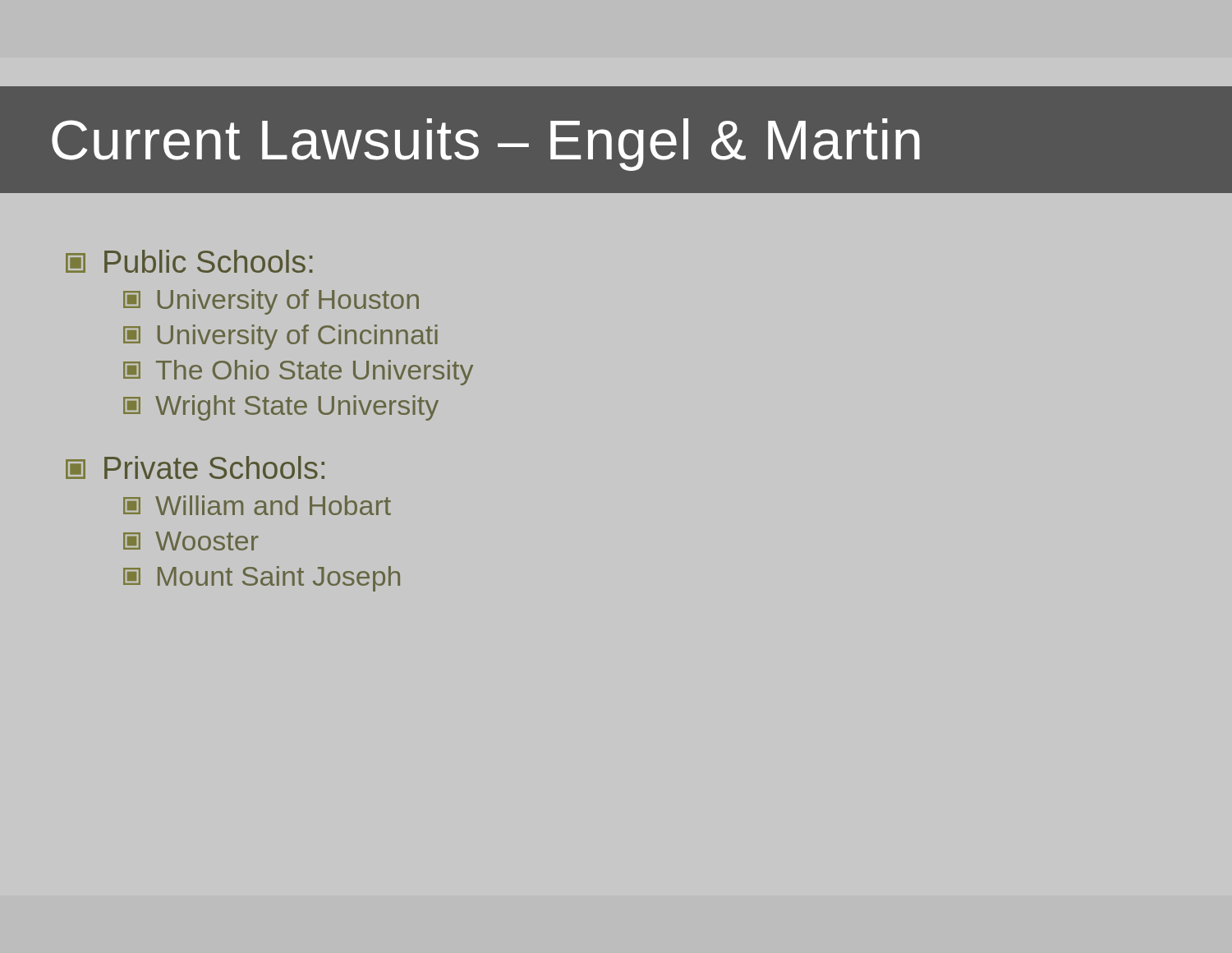The height and width of the screenshot is (953, 1232).
Task: Select the list item that reads "Private Schools:"
Action: pyautogui.click(x=197, y=469)
